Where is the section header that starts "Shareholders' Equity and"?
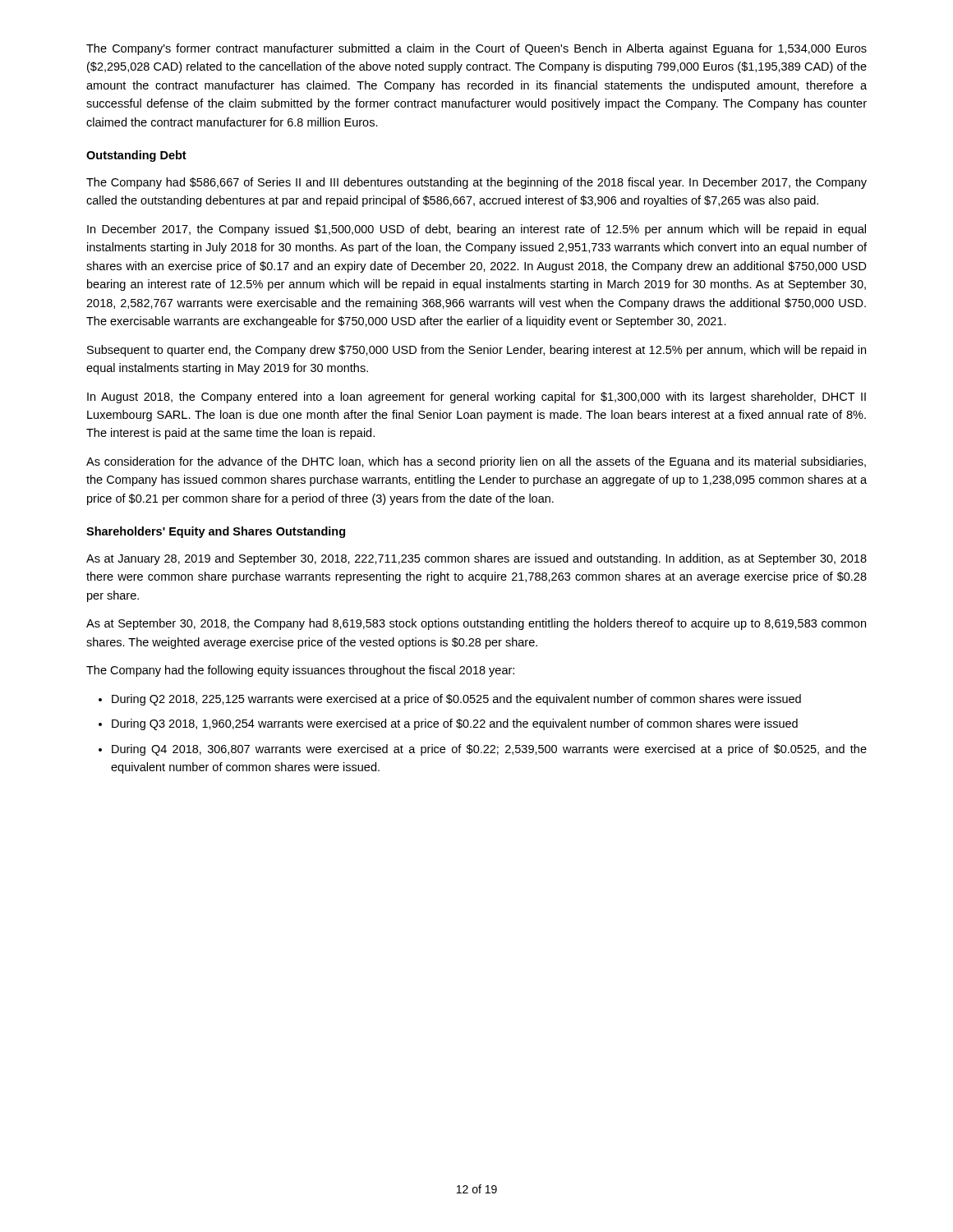 216,532
